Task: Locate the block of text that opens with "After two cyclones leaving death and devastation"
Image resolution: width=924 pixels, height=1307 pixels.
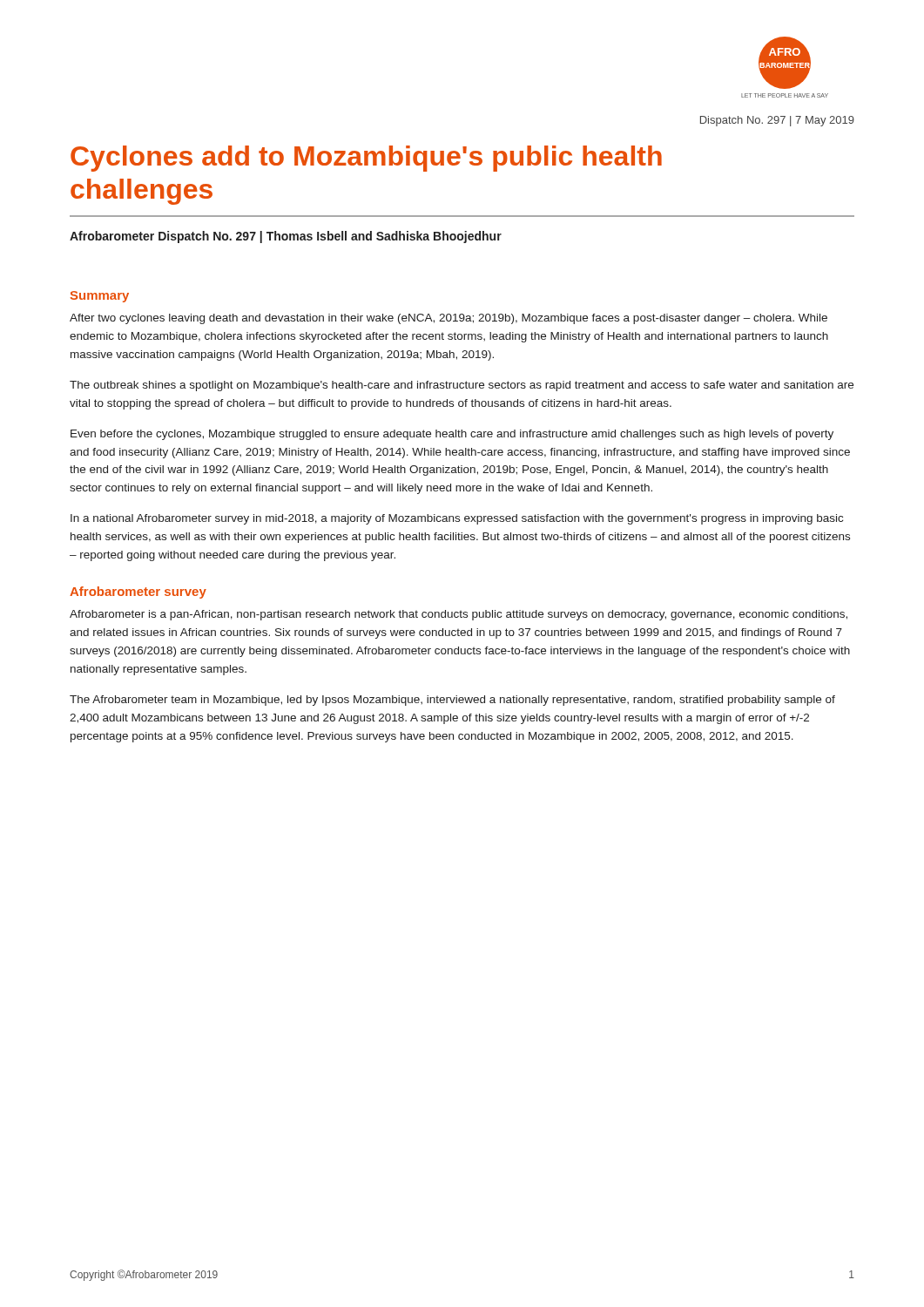Action: (449, 336)
